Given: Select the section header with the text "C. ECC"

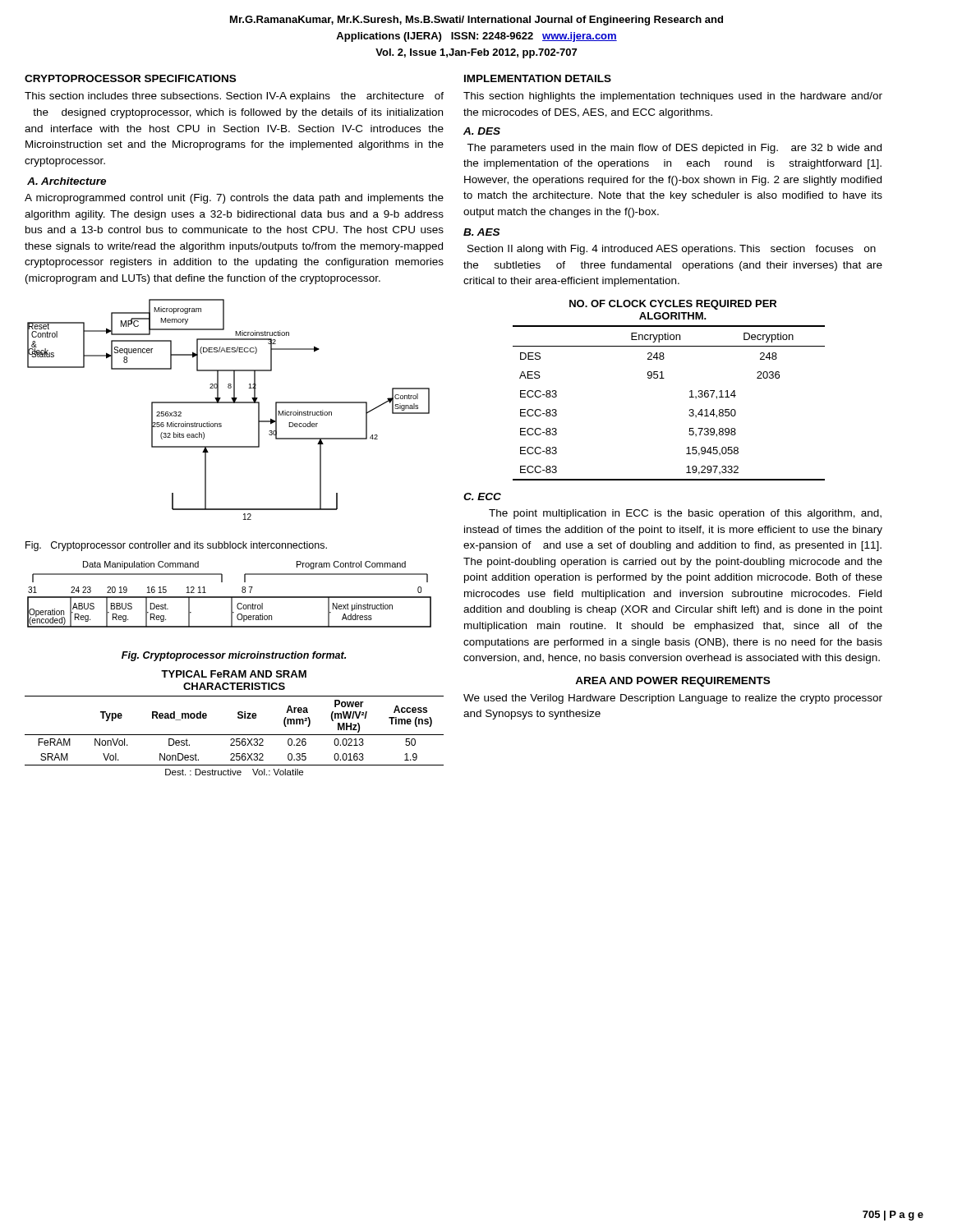Looking at the screenshot, I should (482, 496).
